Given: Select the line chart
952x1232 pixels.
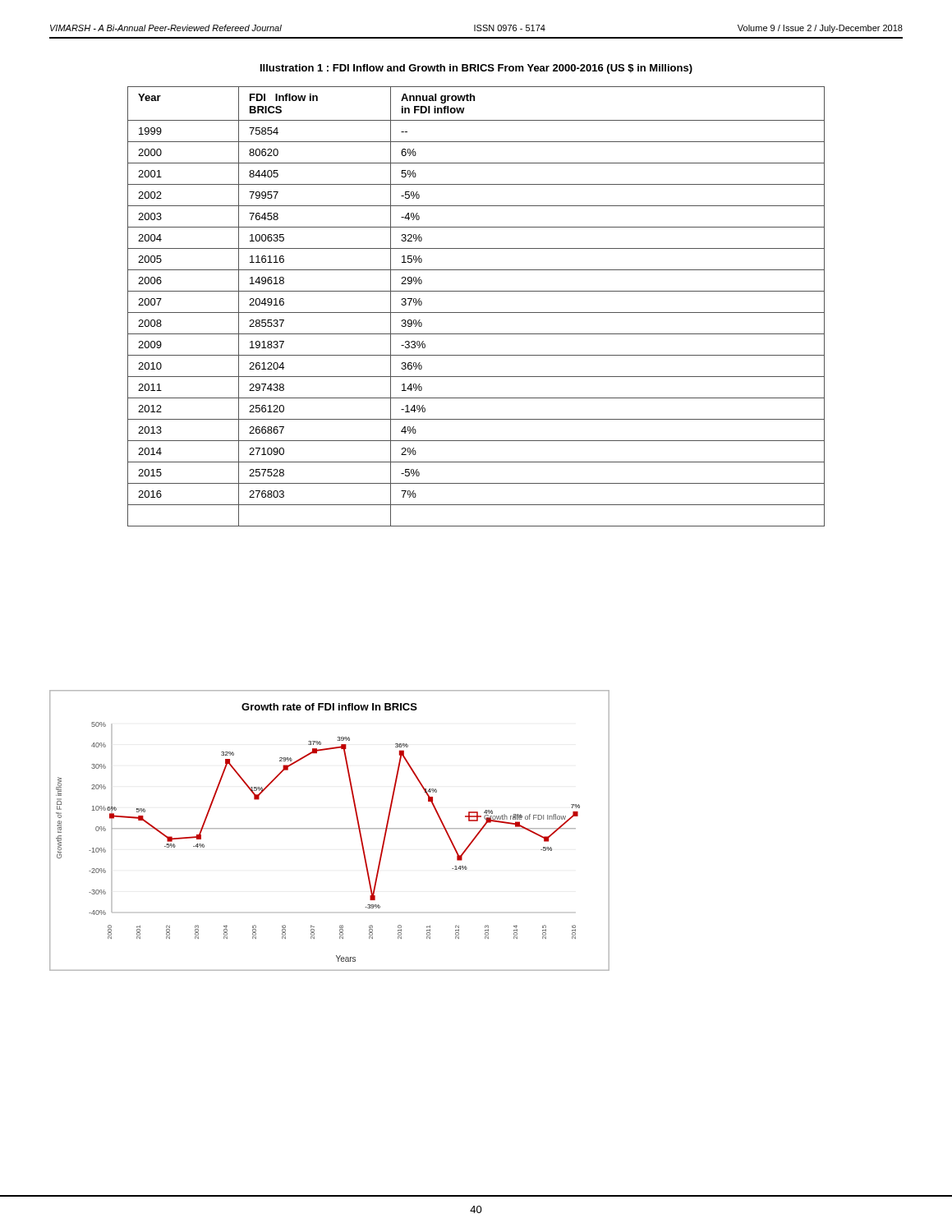Looking at the screenshot, I should click(329, 830).
